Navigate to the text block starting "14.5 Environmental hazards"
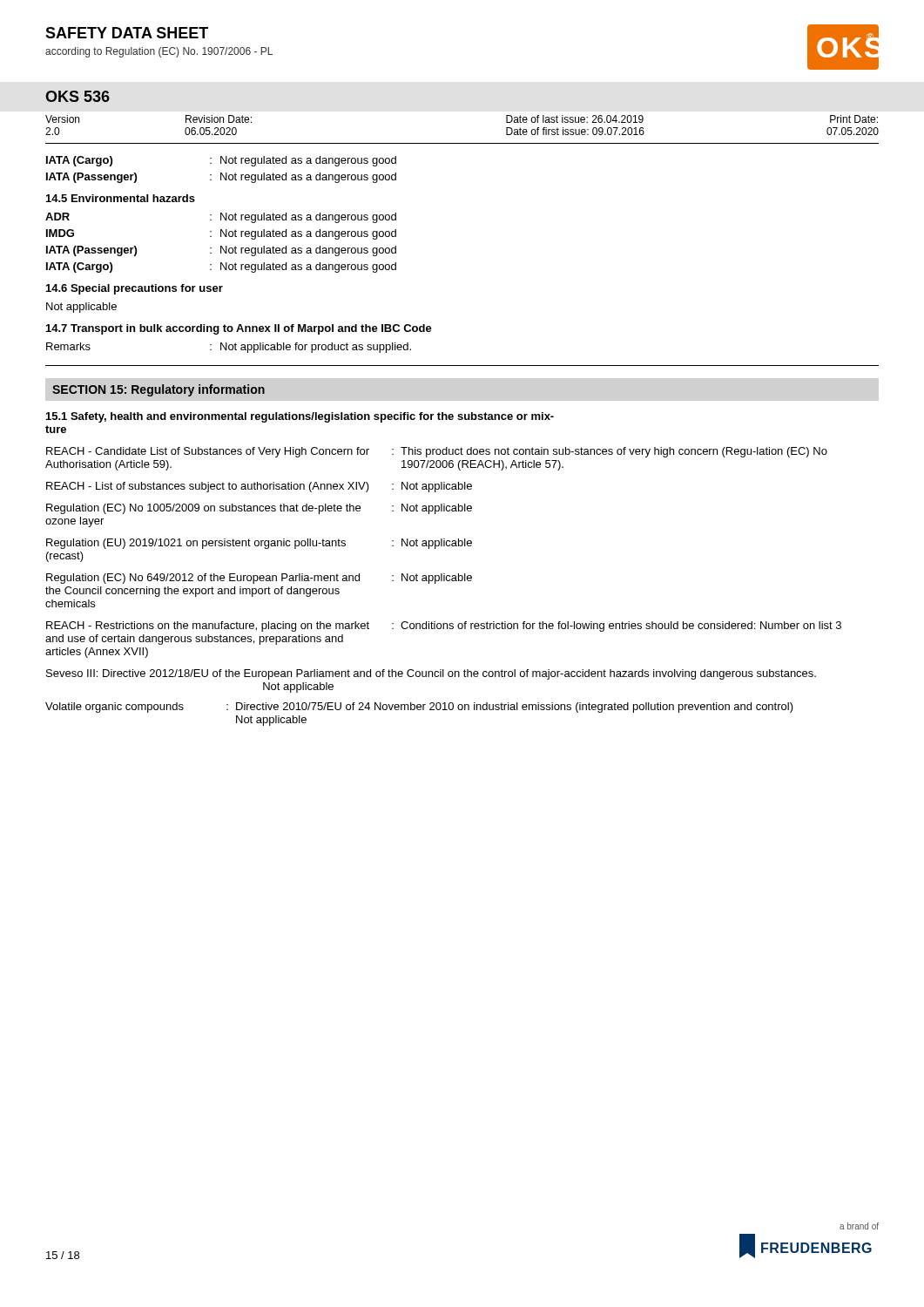This screenshot has height=1307, width=924. (x=120, y=198)
